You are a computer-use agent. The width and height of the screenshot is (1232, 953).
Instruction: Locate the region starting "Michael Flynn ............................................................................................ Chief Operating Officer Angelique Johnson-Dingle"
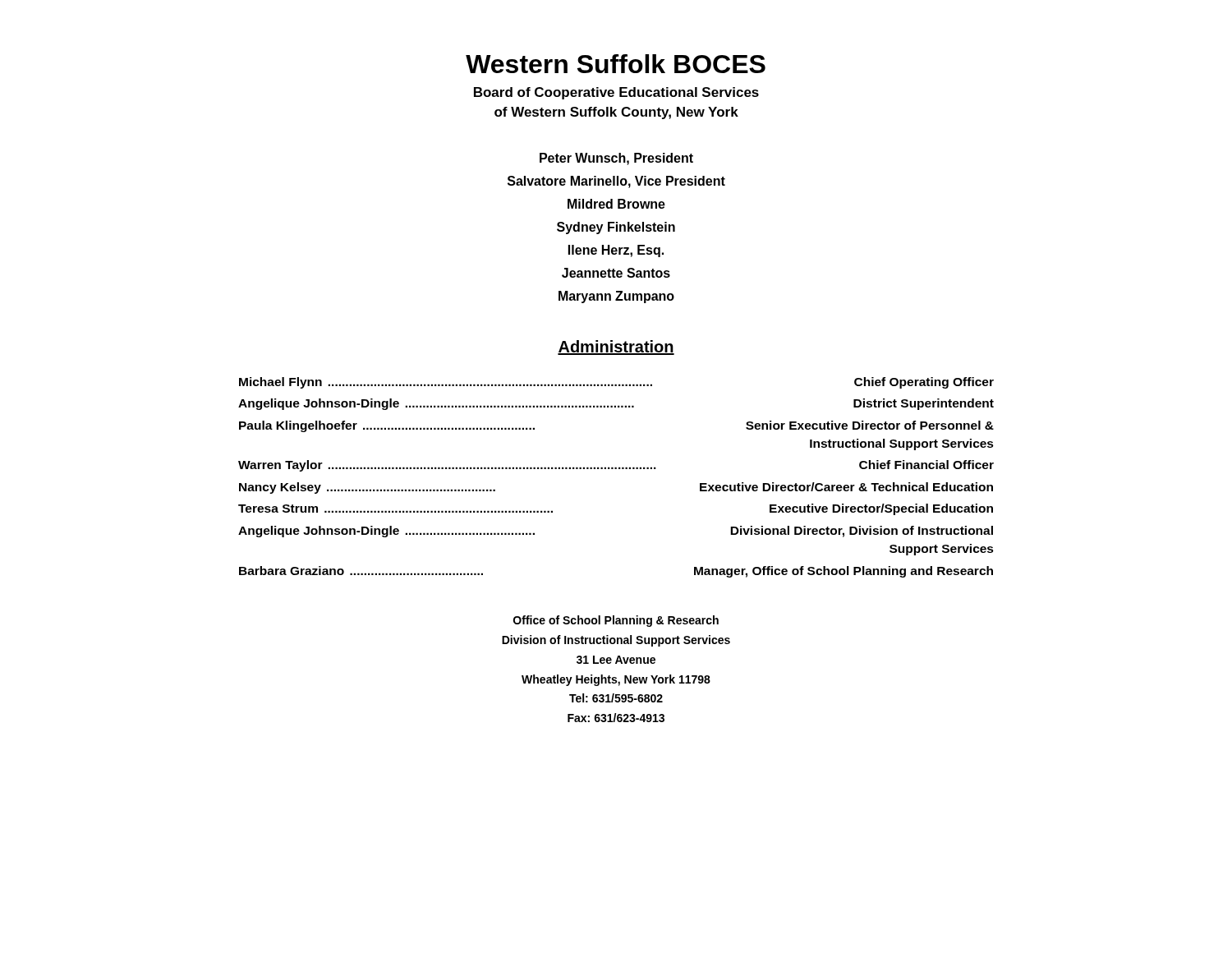616,476
